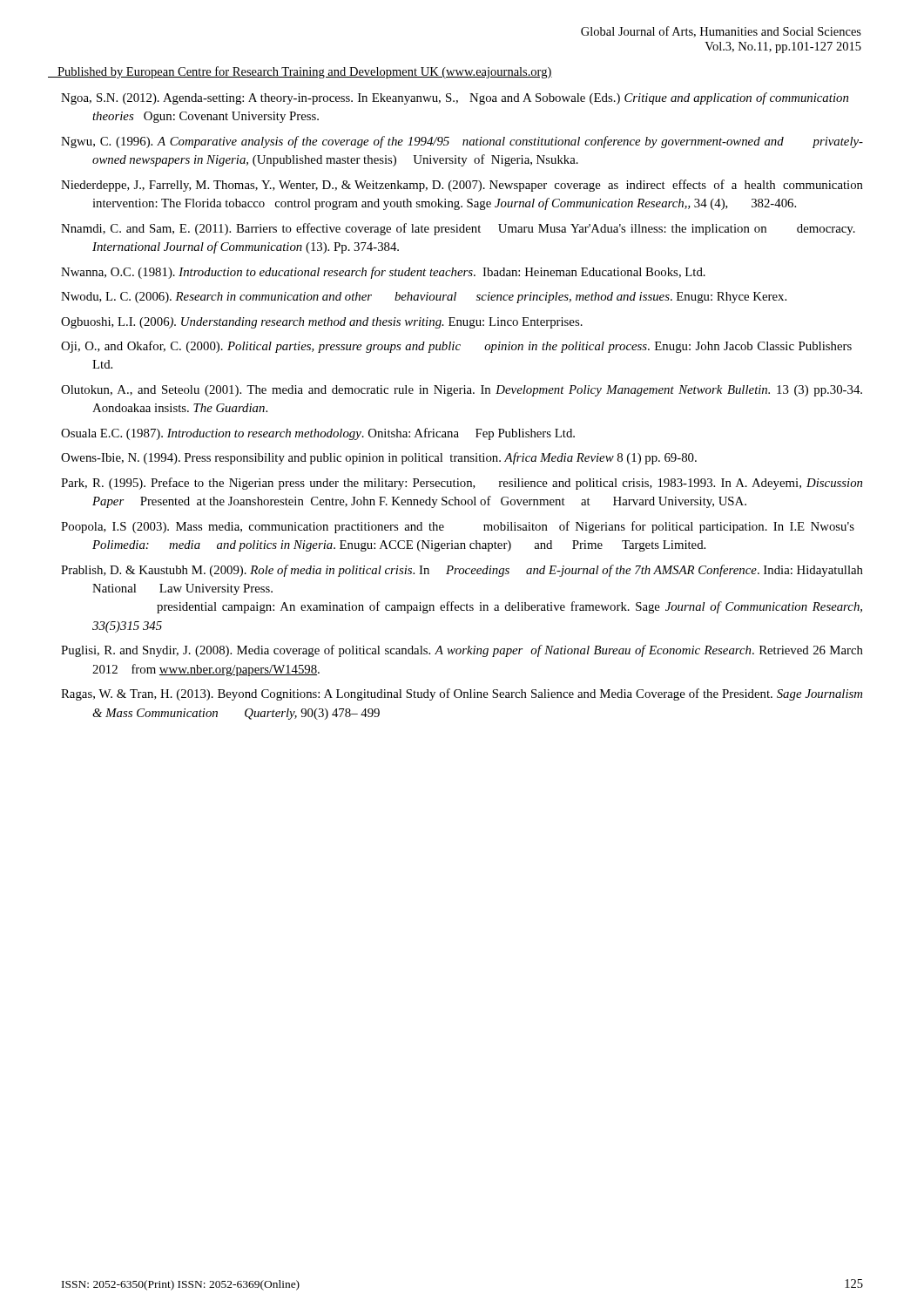Point to the element starting "Published by European Centre for Research Training"
This screenshot has height=1307, width=924.
click(300, 71)
